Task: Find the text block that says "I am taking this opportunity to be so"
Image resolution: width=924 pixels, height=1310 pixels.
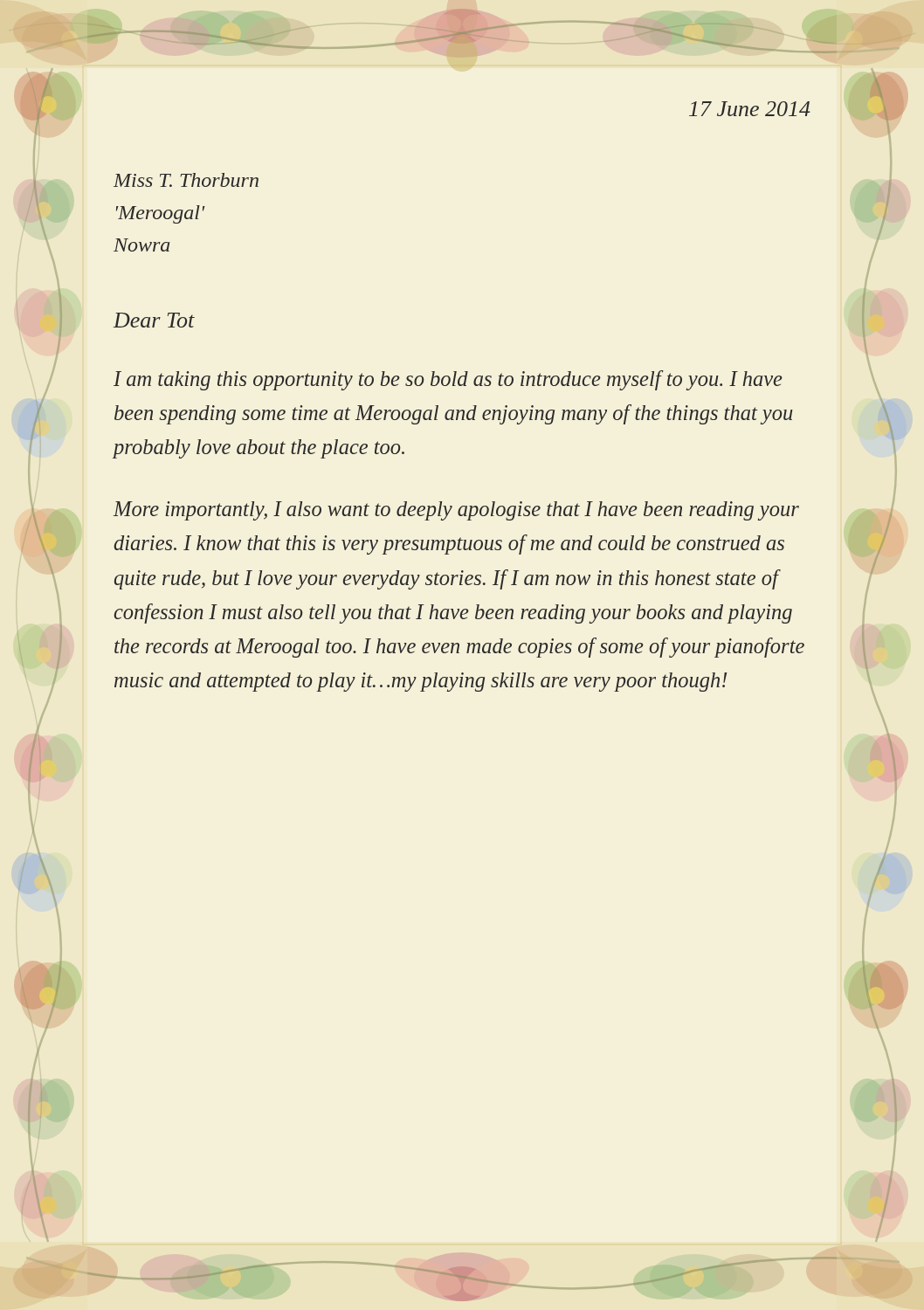Action: pos(453,412)
